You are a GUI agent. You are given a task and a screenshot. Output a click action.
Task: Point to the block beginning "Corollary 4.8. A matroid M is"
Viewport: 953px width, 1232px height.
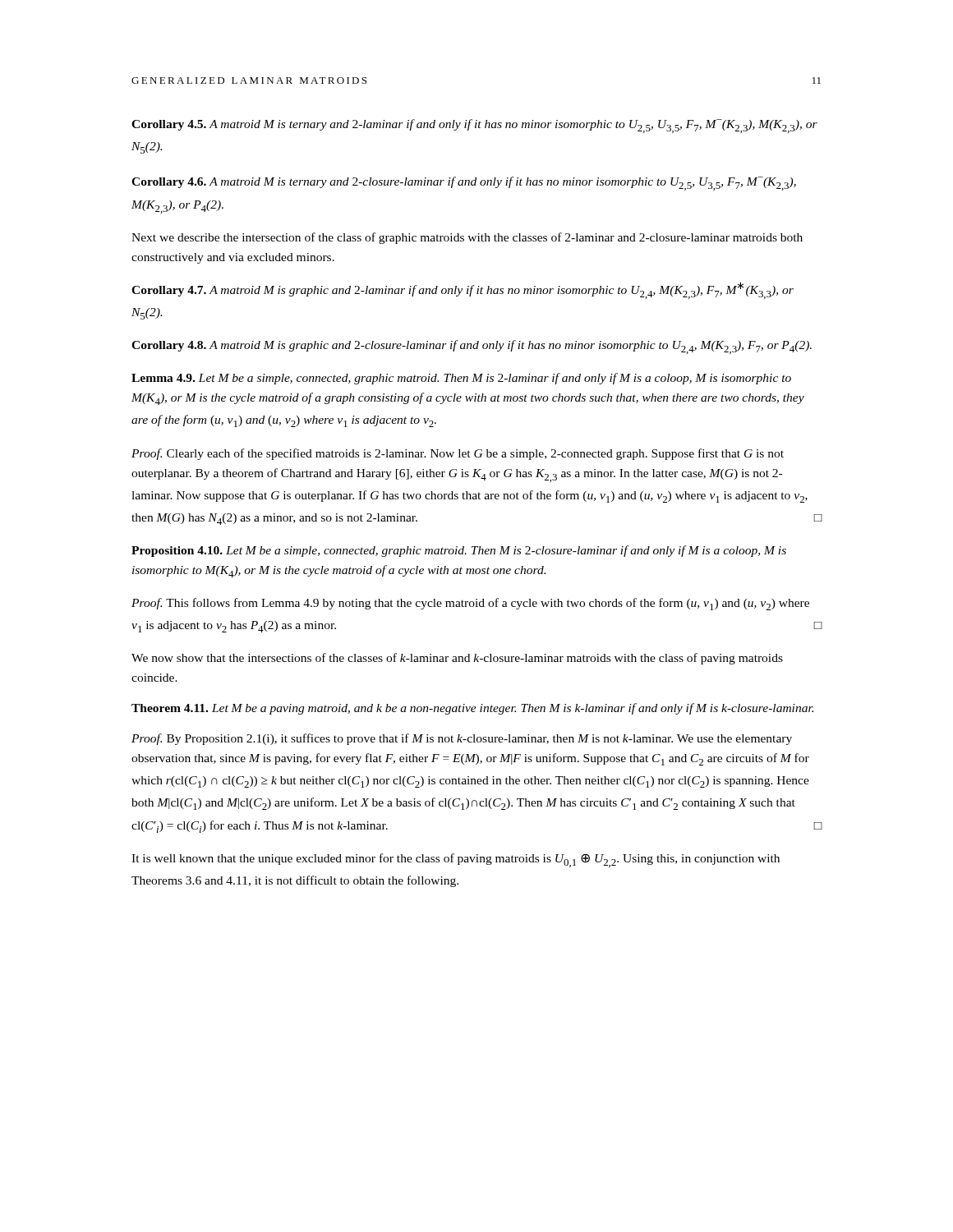(x=476, y=346)
